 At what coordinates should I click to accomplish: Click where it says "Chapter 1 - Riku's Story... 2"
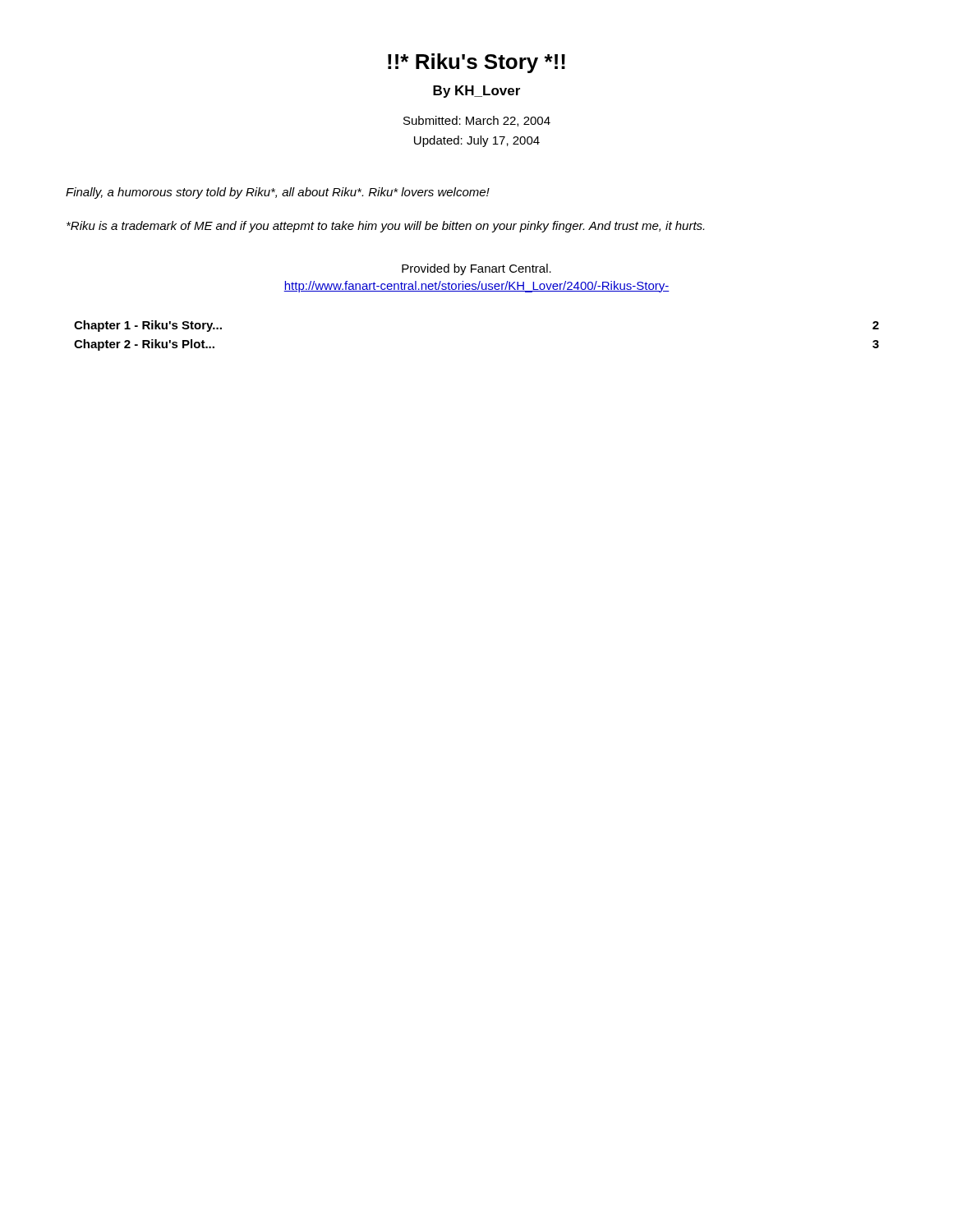146,326
